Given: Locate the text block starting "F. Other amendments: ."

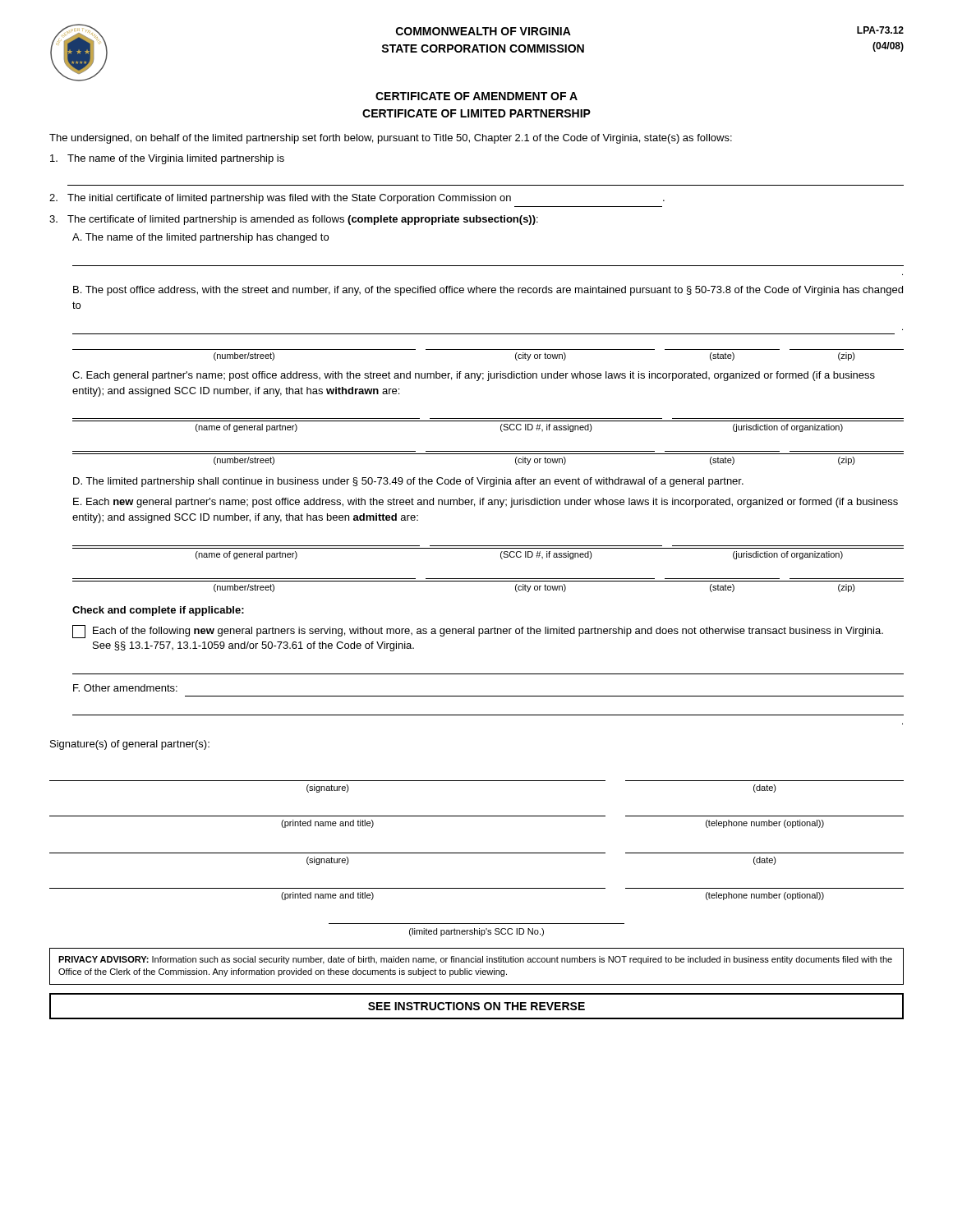Looking at the screenshot, I should pyautogui.click(x=488, y=705).
